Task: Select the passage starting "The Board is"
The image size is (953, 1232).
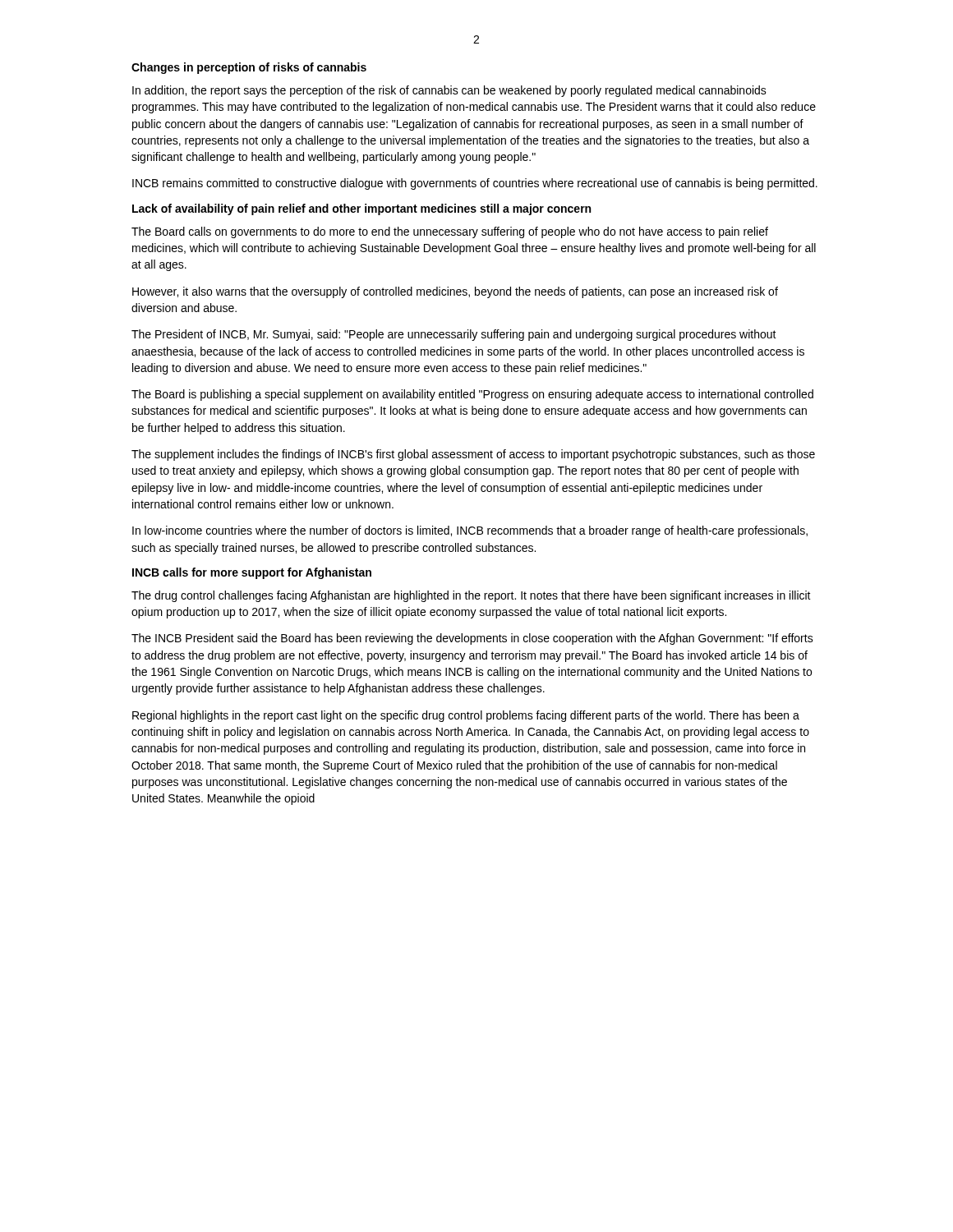Action: [473, 411]
